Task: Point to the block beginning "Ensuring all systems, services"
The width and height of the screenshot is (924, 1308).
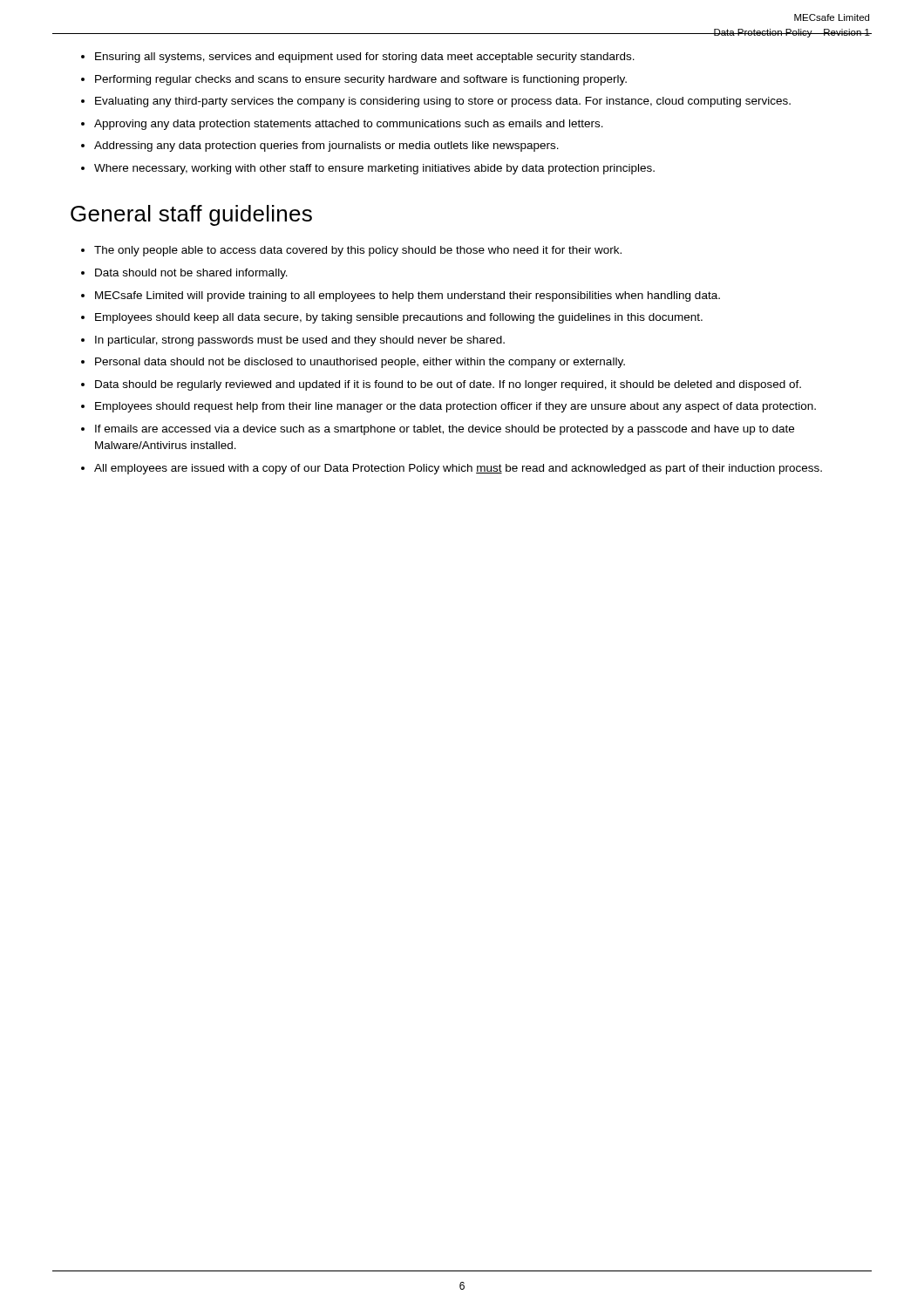Action: tap(365, 56)
